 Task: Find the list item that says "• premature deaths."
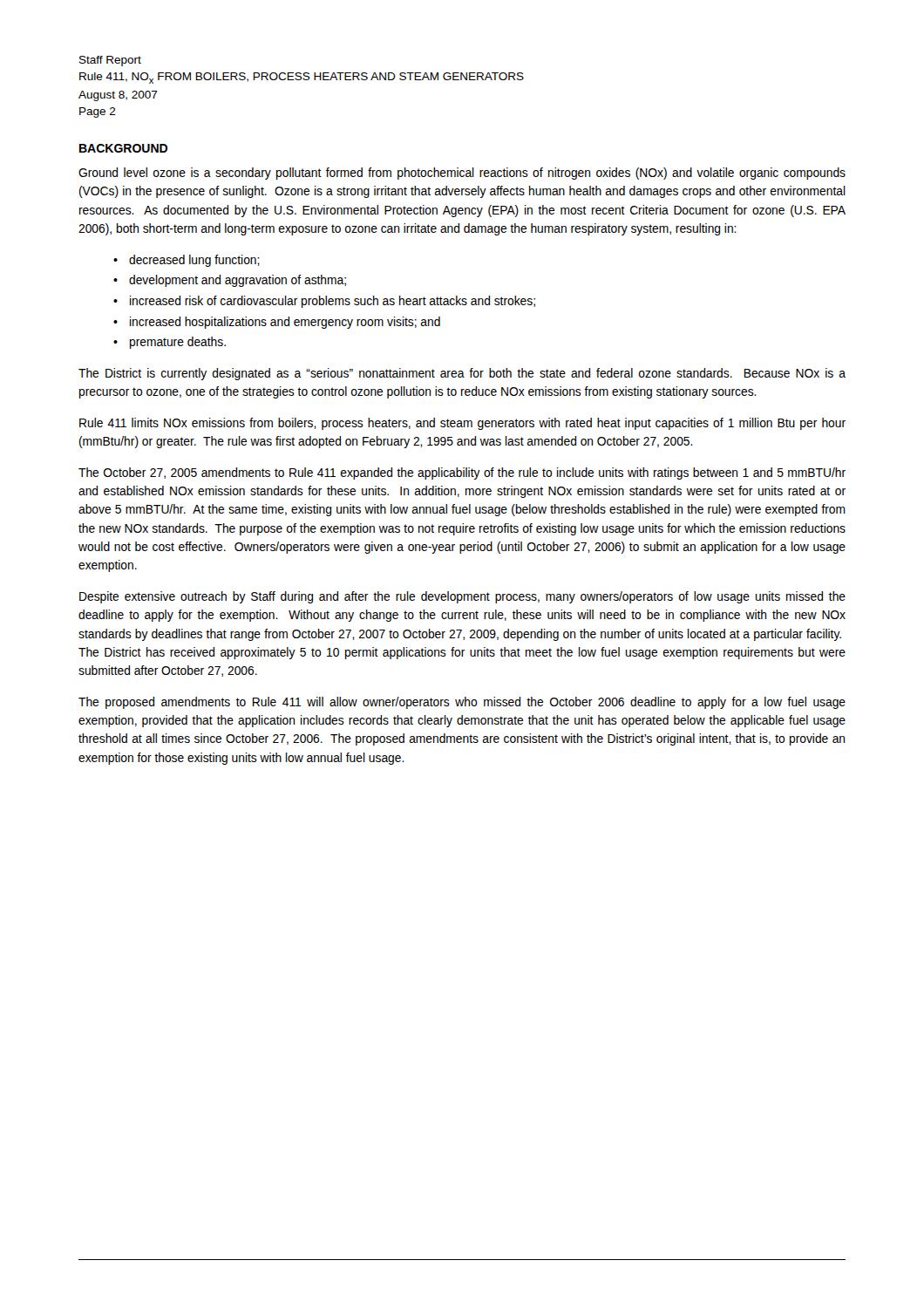(x=170, y=343)
